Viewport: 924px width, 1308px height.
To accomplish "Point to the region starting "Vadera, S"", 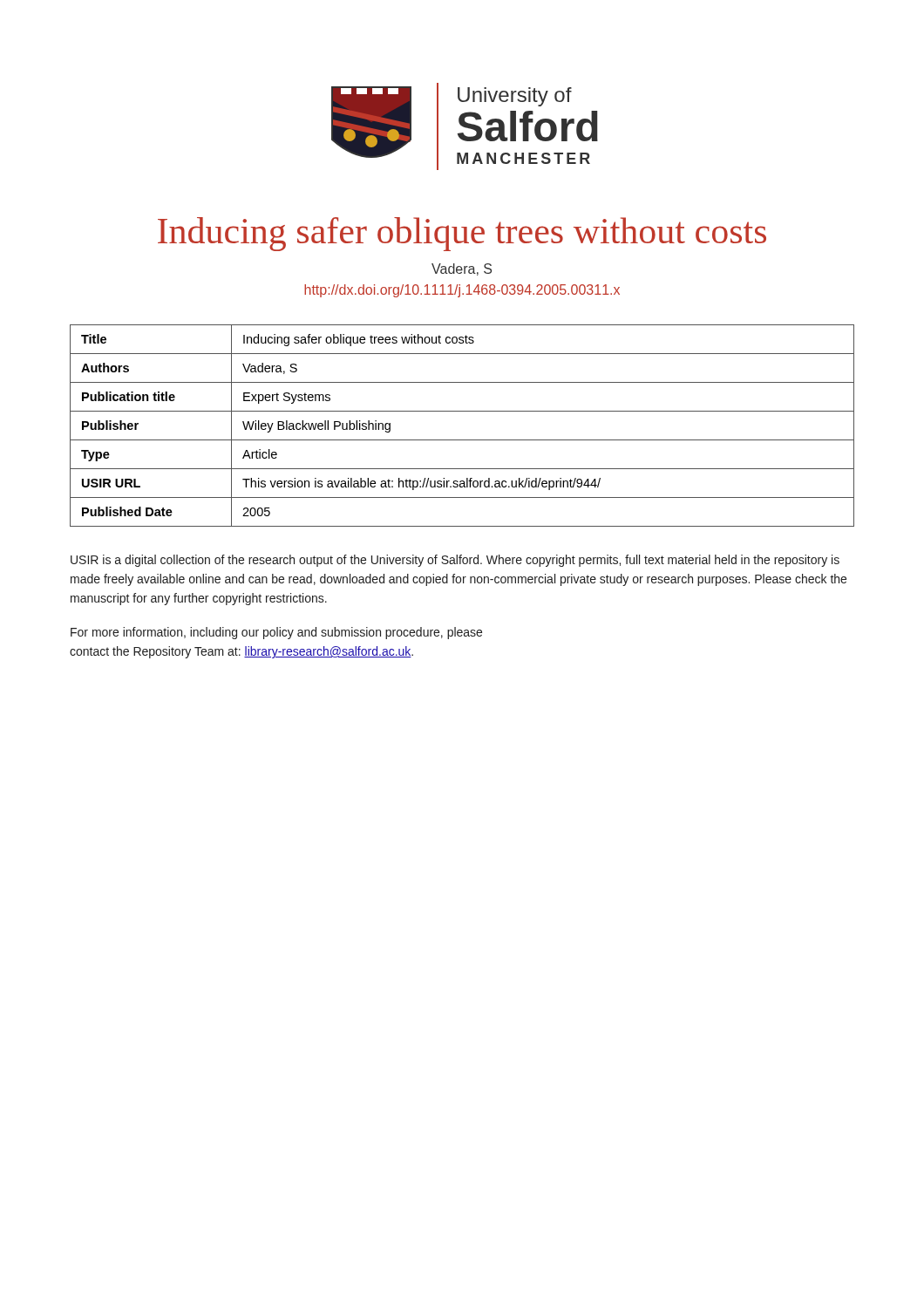I will pos(462,269).
